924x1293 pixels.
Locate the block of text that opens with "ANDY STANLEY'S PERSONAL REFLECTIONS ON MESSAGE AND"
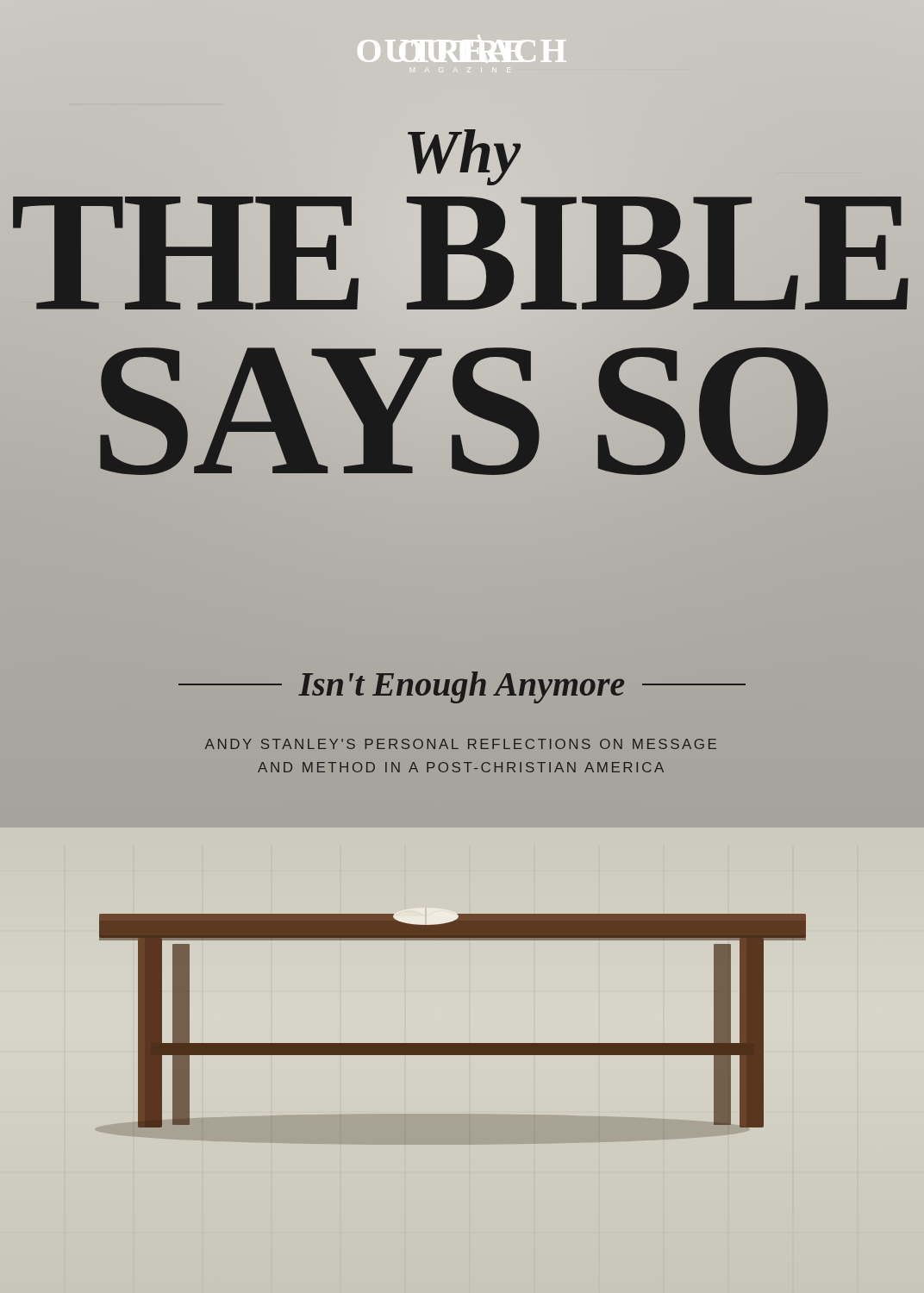click(x=462, y=756)
